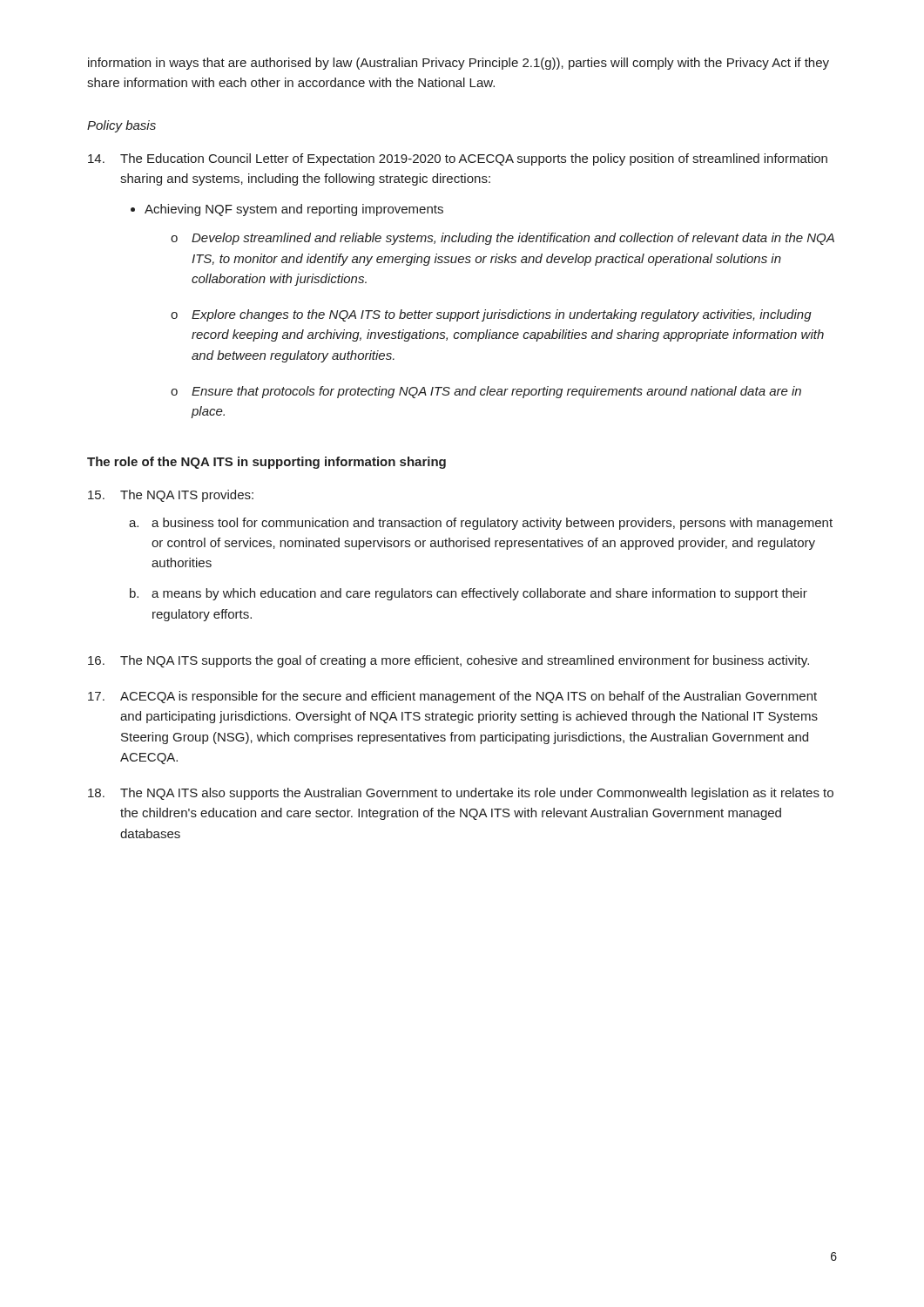Navigate to the text starting "Policy basis"
The width and height of the screenshot is (924, 1307).
(x=122, y=125)
